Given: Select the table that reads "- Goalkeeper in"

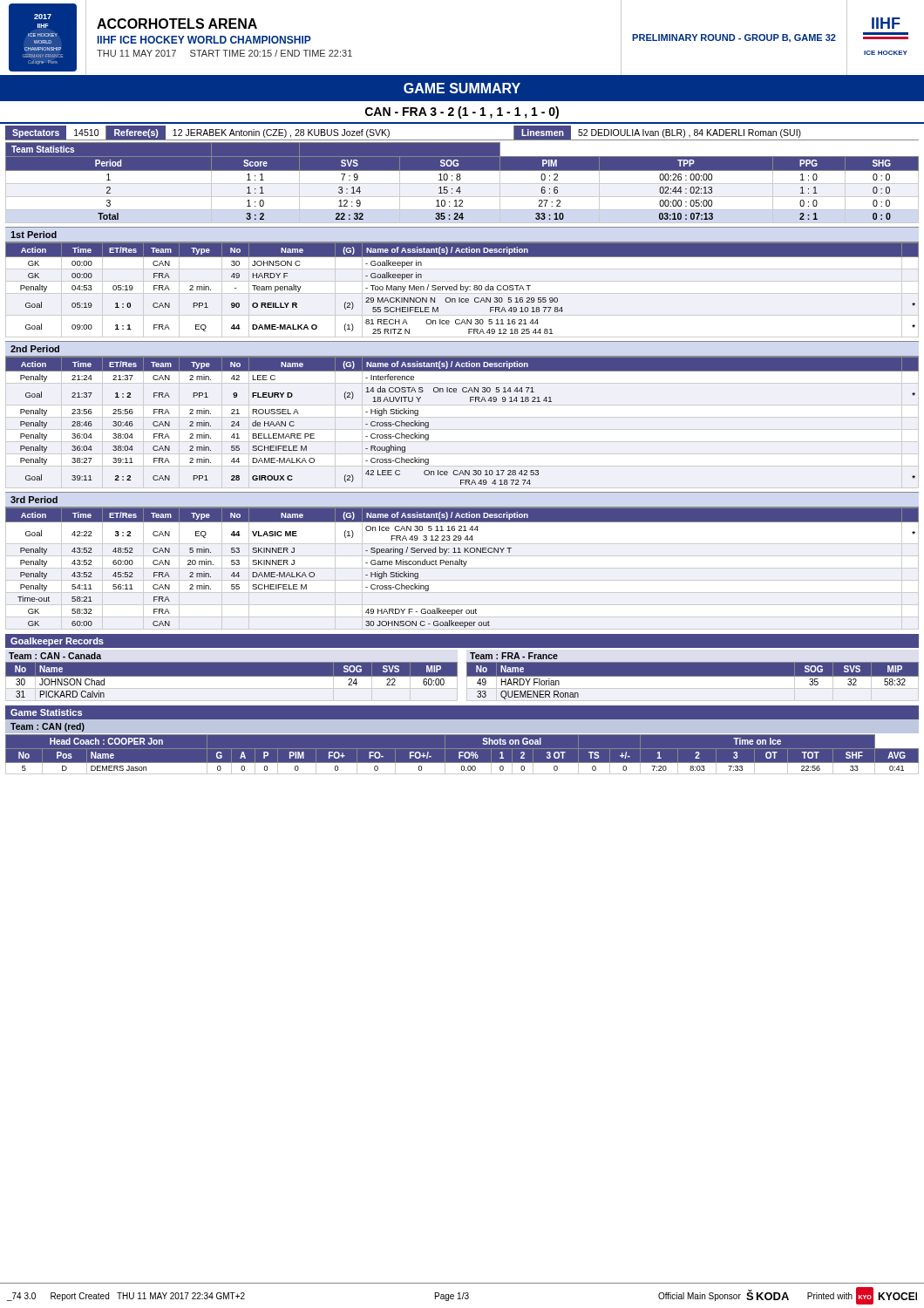Looking at the screenshot, I should pyautogui.click(x=462, y=290).
